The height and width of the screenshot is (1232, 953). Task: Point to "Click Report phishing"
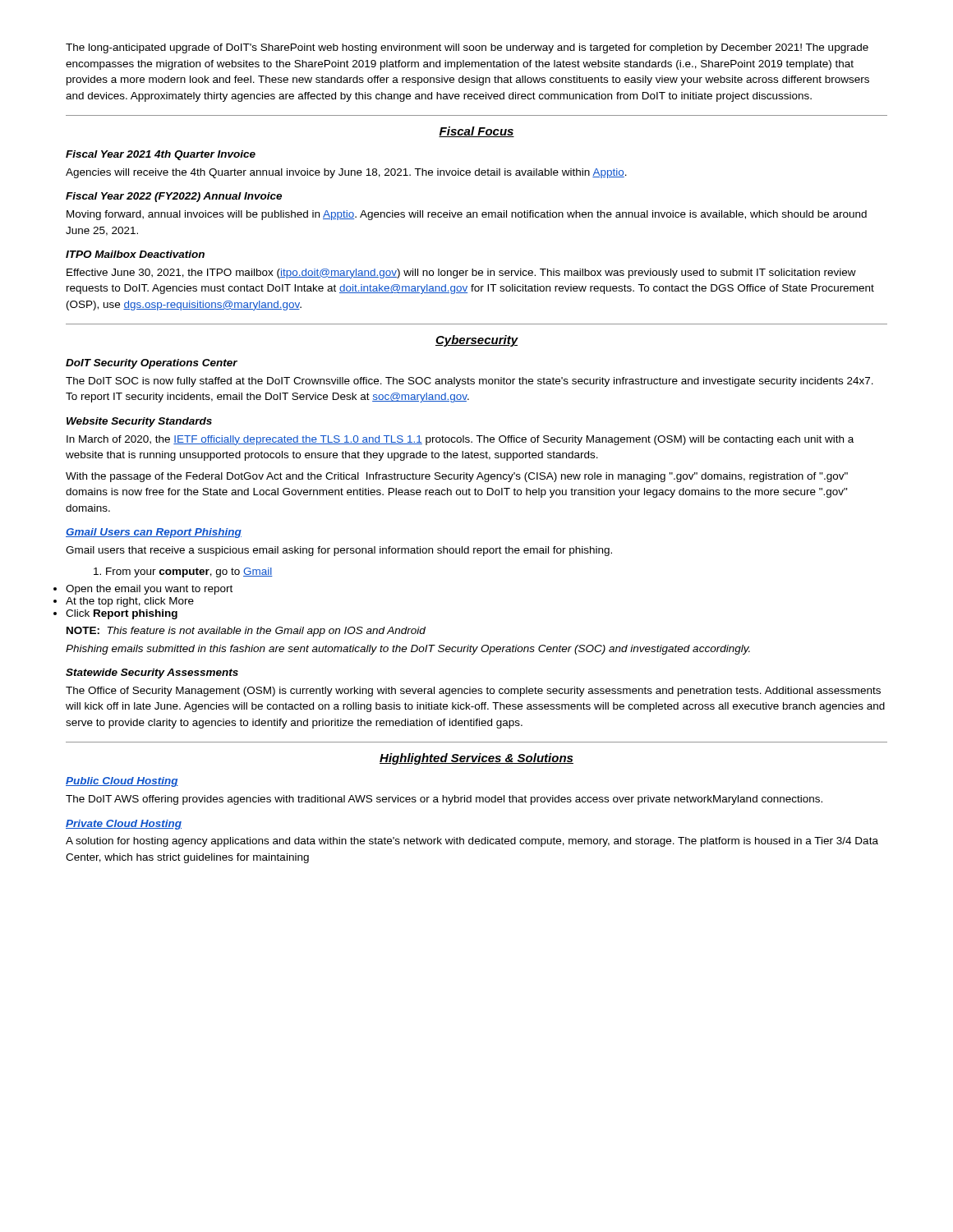click(122, 614)
